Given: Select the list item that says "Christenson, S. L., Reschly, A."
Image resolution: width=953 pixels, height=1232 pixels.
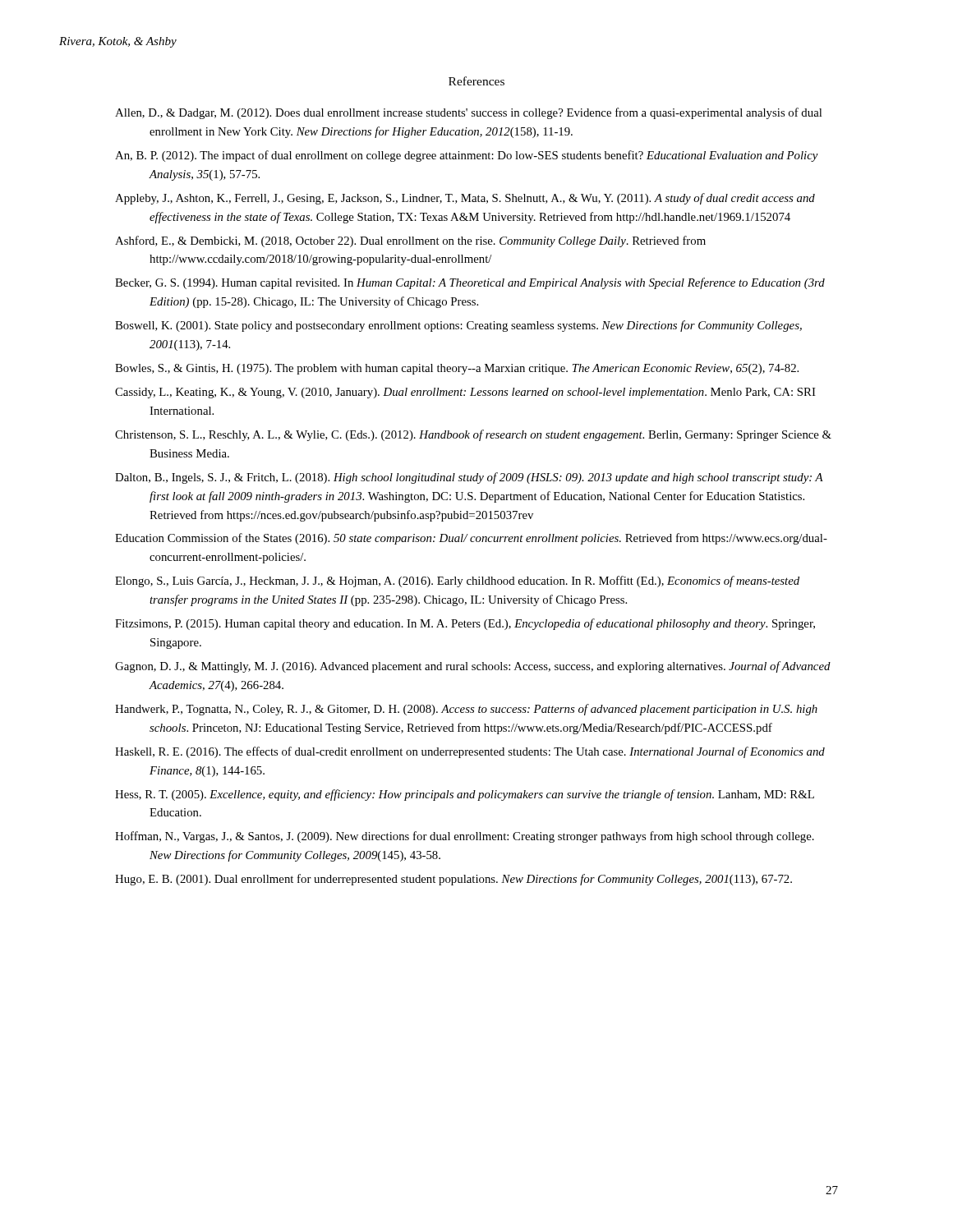Looking at the screenshot, I should 473,444.
